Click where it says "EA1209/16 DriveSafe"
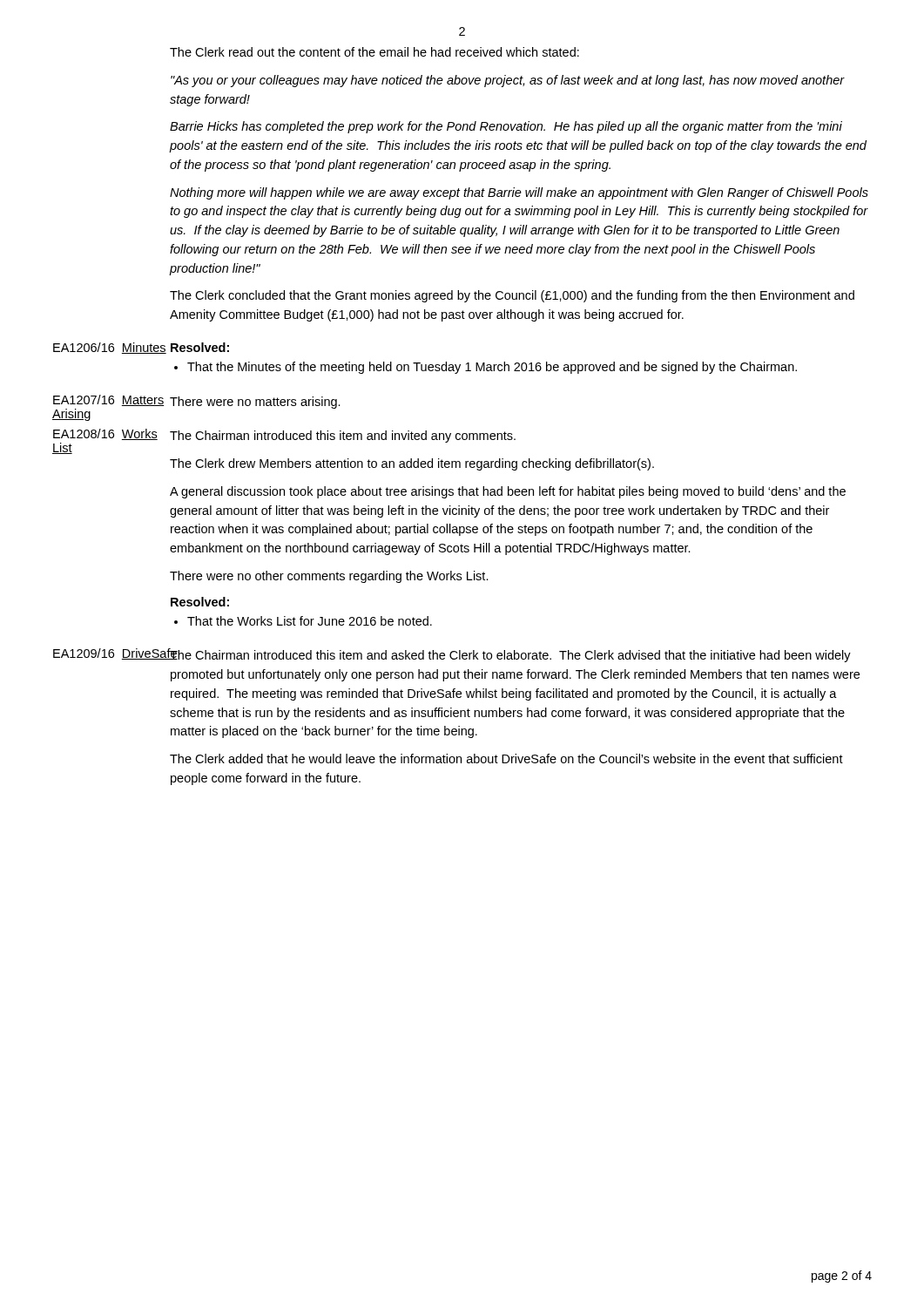 (105, 654)
